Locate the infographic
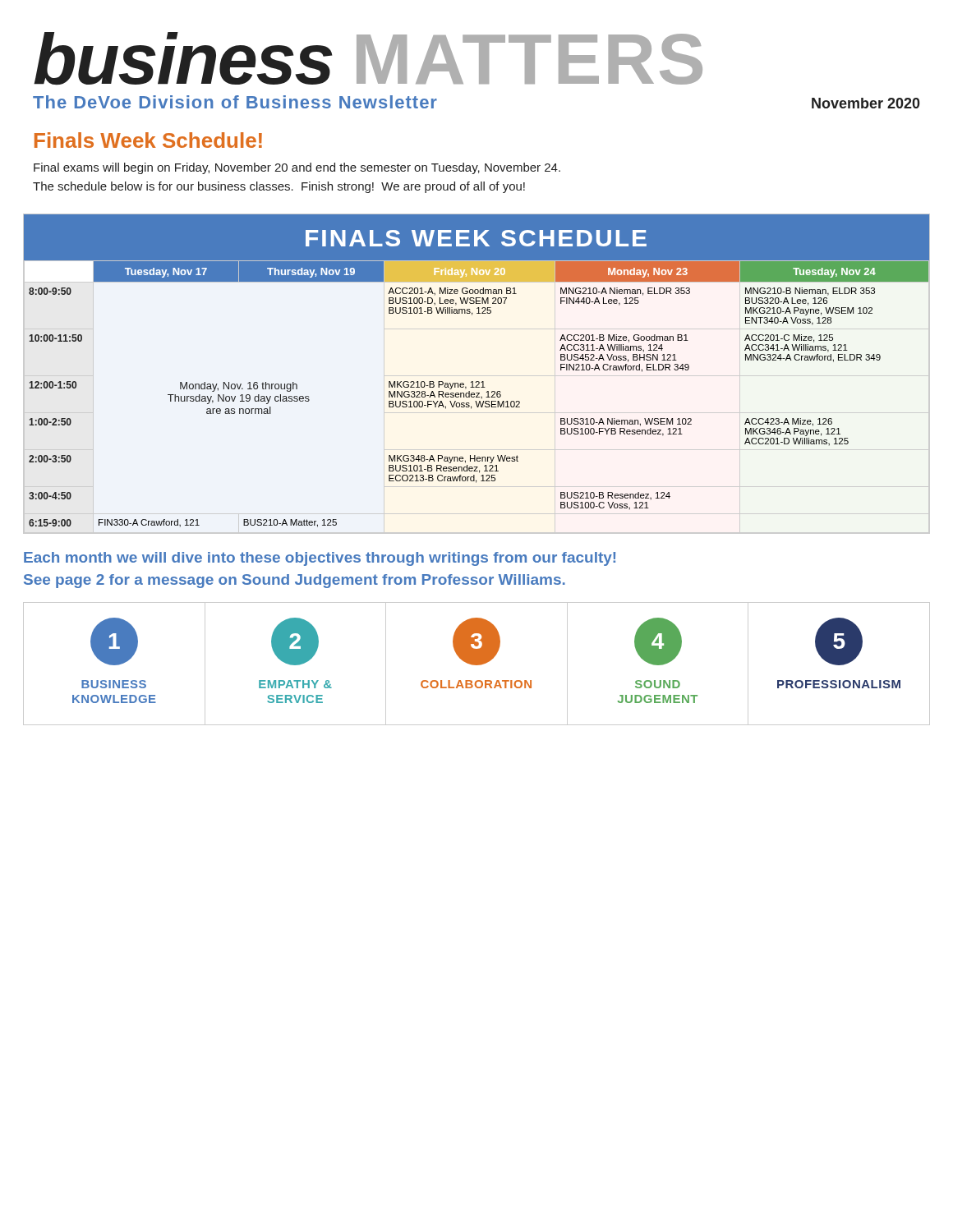Screen dimensions: 1232x953 click(476, 664)
